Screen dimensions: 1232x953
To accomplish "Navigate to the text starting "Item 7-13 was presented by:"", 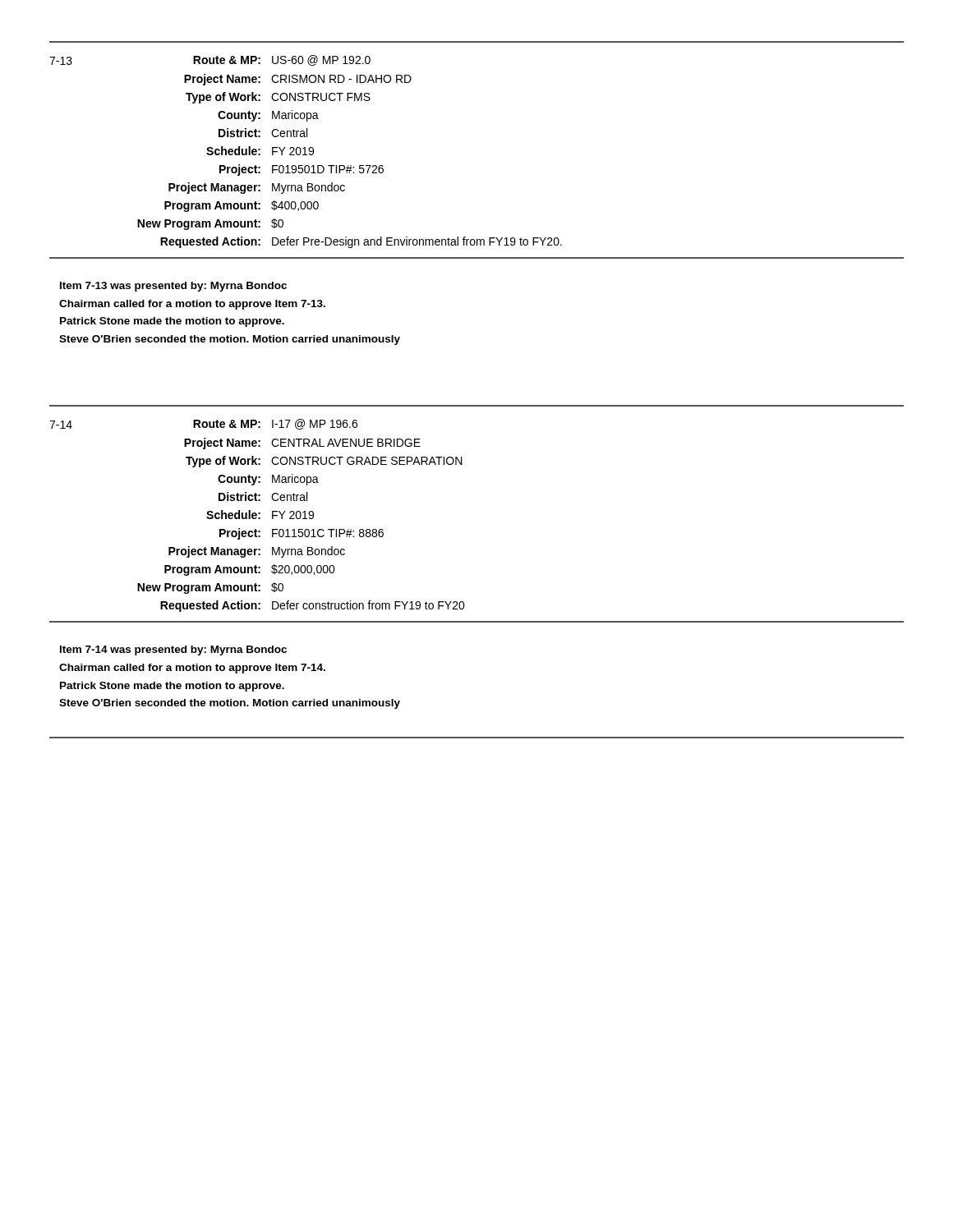I will [x=173, y=287].
